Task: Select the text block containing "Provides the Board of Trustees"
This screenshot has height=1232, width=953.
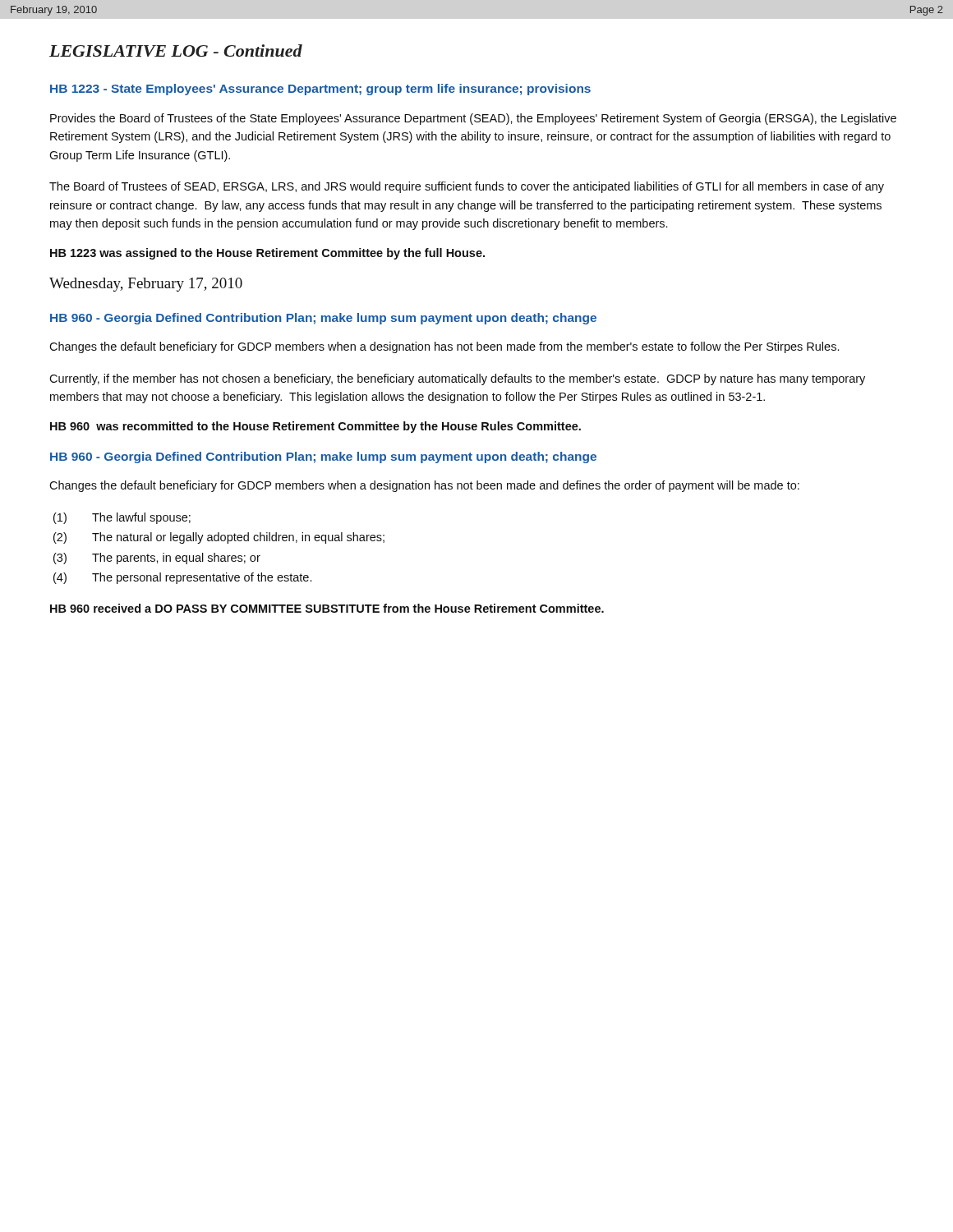Action: (x=473, y=137)
